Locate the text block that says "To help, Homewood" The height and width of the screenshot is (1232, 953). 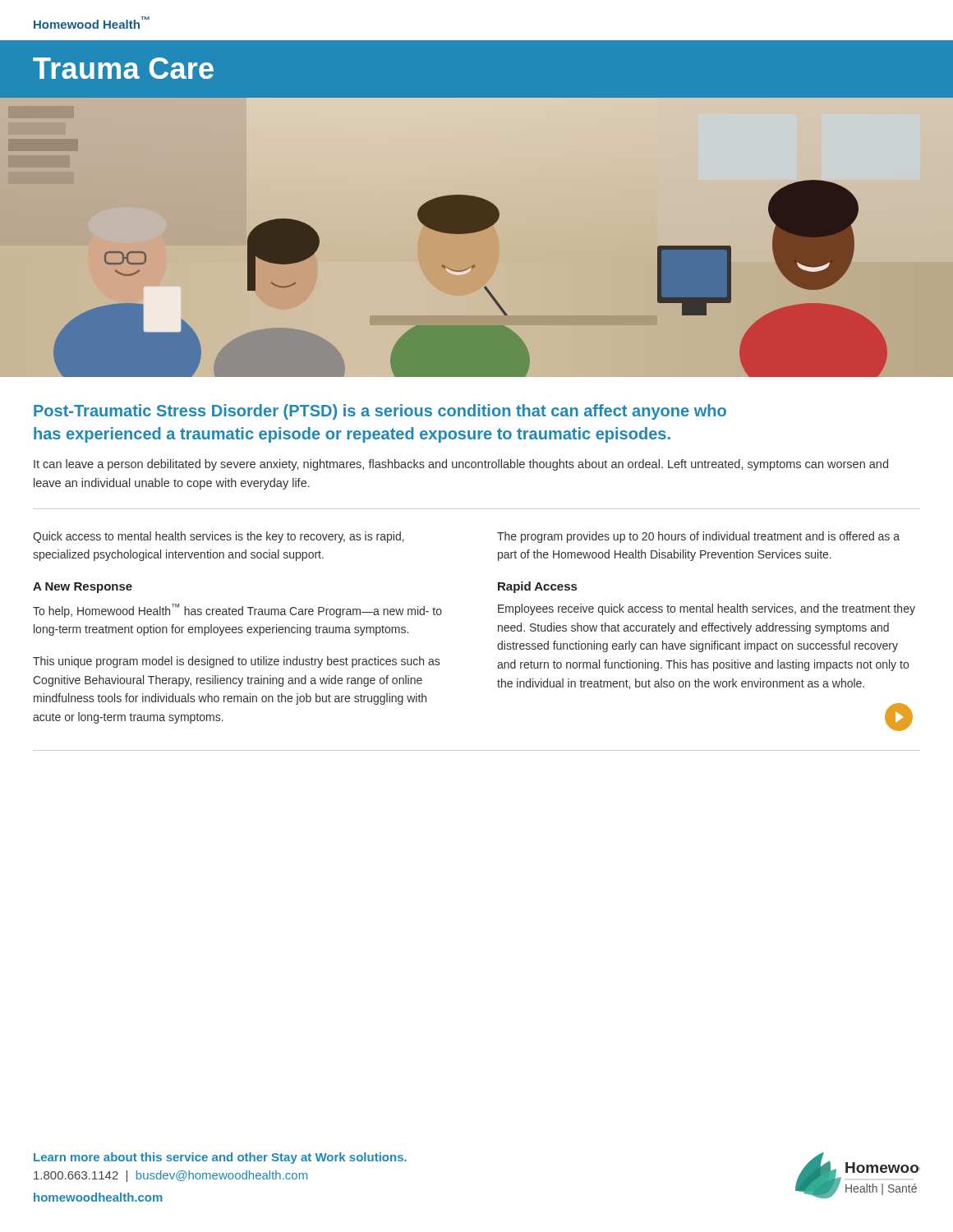point(237,619)
